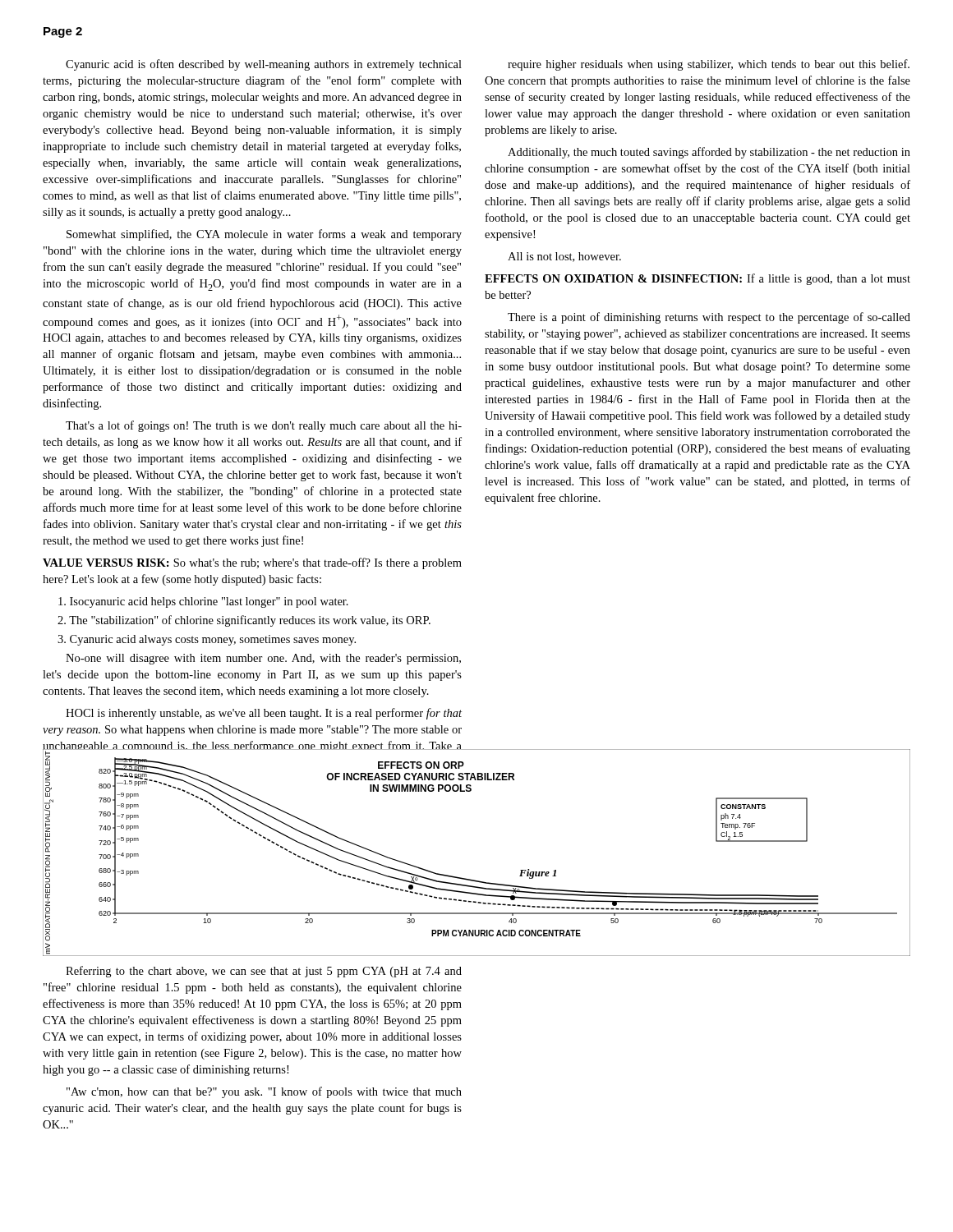Find the text block with the text "Somewhat simplified, the CYA"
Image resolution: width=953 pixels, height=1232 pixels.
pyautogui.click(x=252, y=319)
